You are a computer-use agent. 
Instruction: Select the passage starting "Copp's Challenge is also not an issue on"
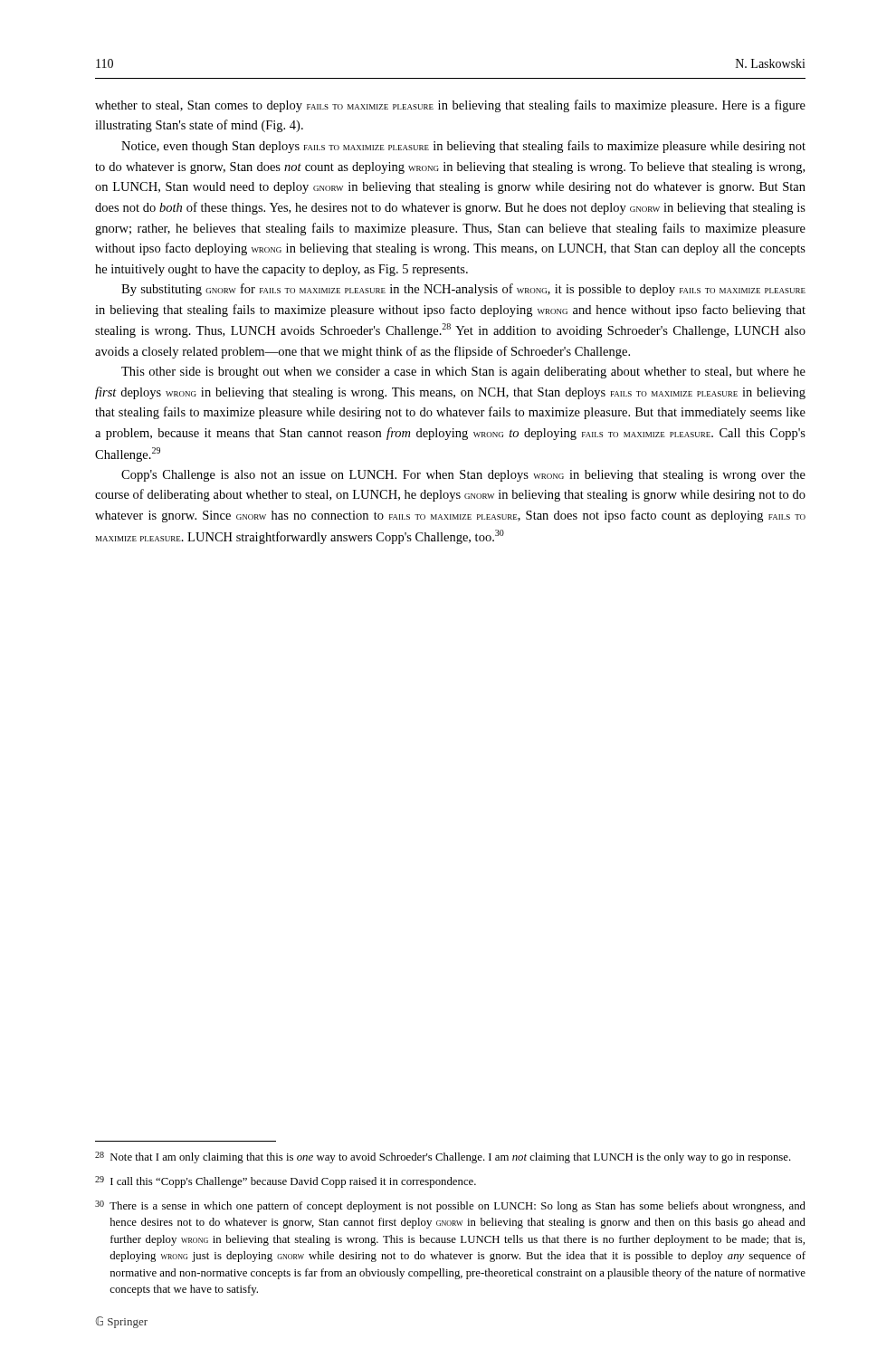(450, 506)
